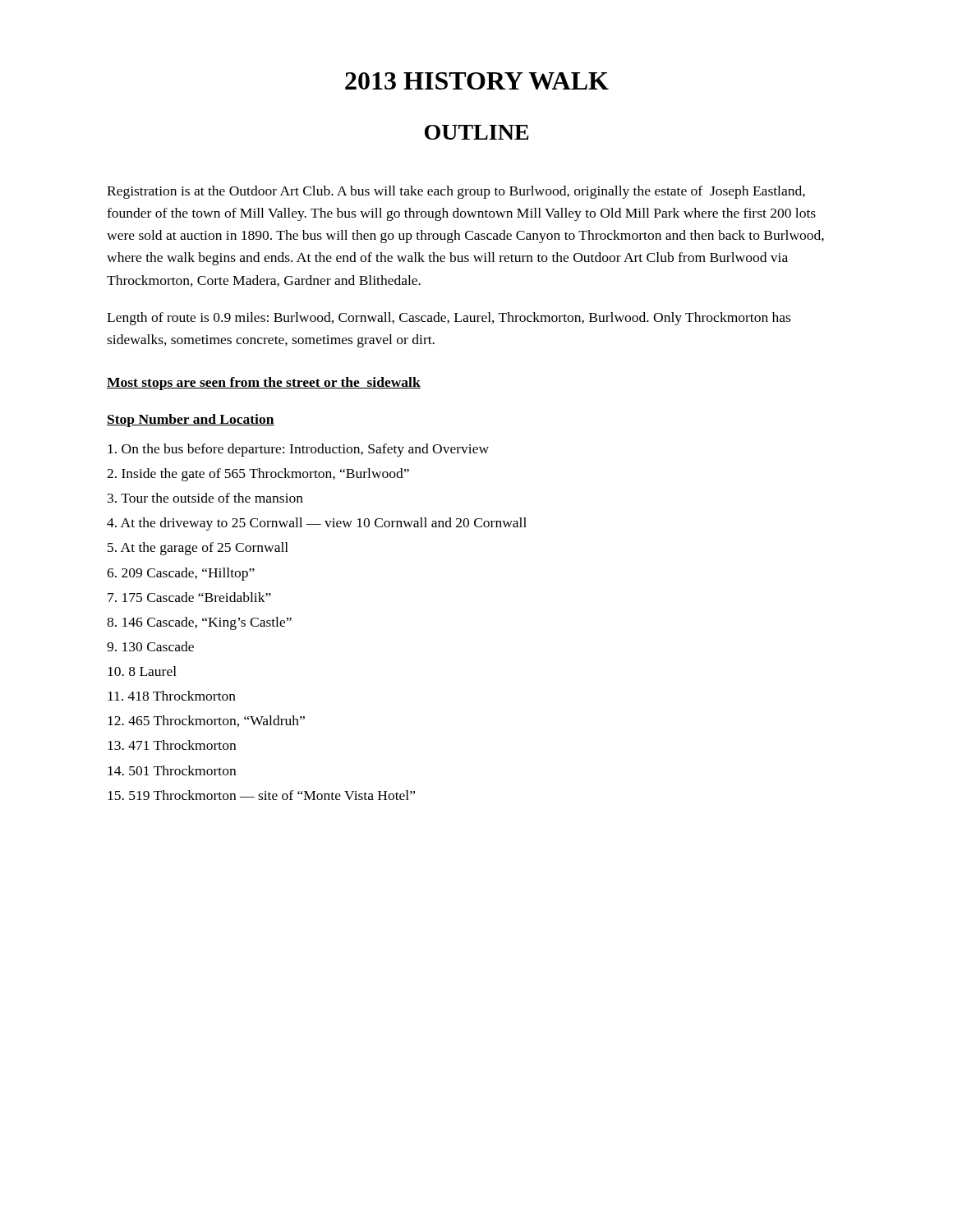Click on the list item that reads "8. 146 Cascade,"
953x1232 pixels.
coord(199,622)
